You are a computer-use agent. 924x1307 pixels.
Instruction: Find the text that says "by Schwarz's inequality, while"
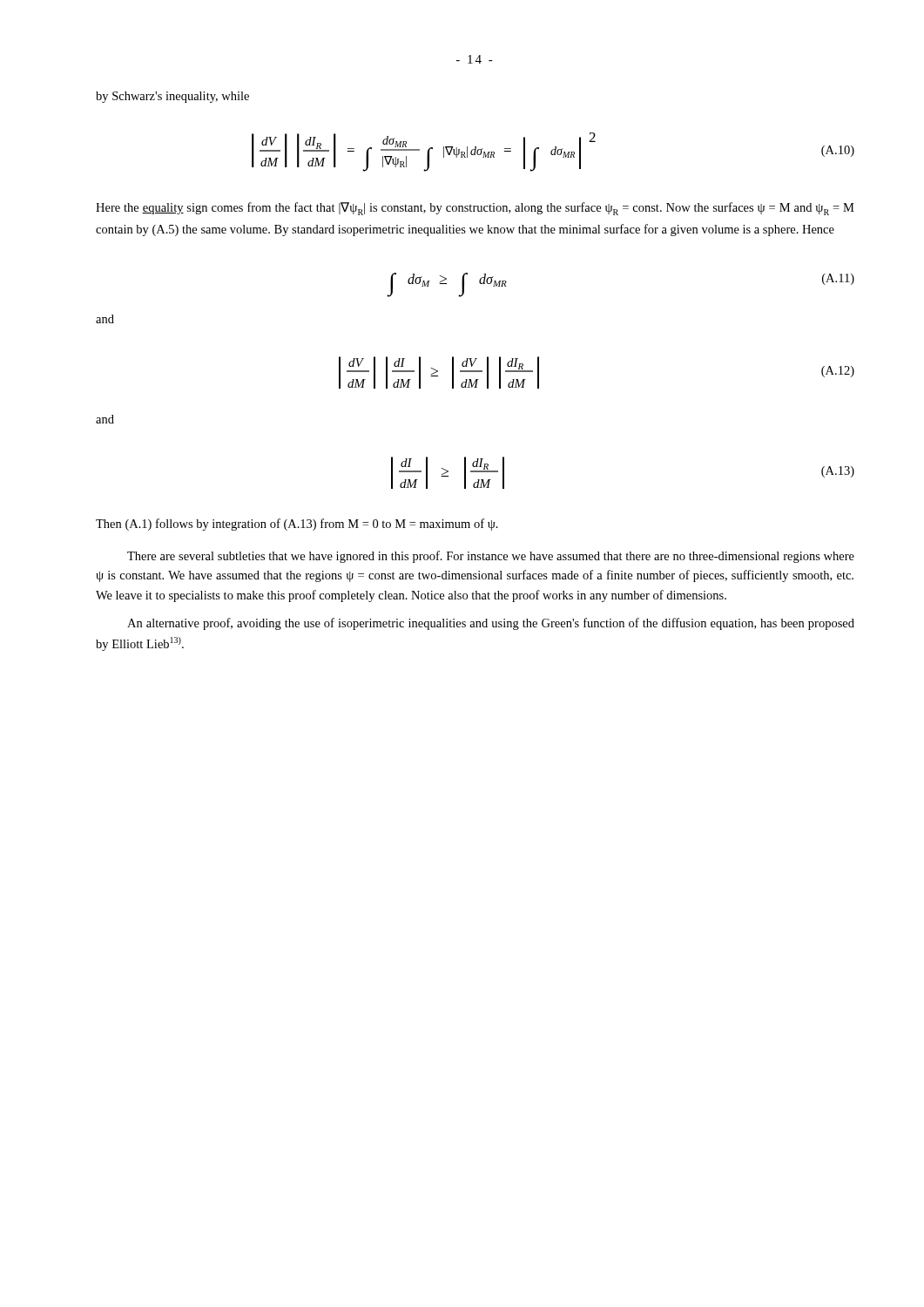173,96
